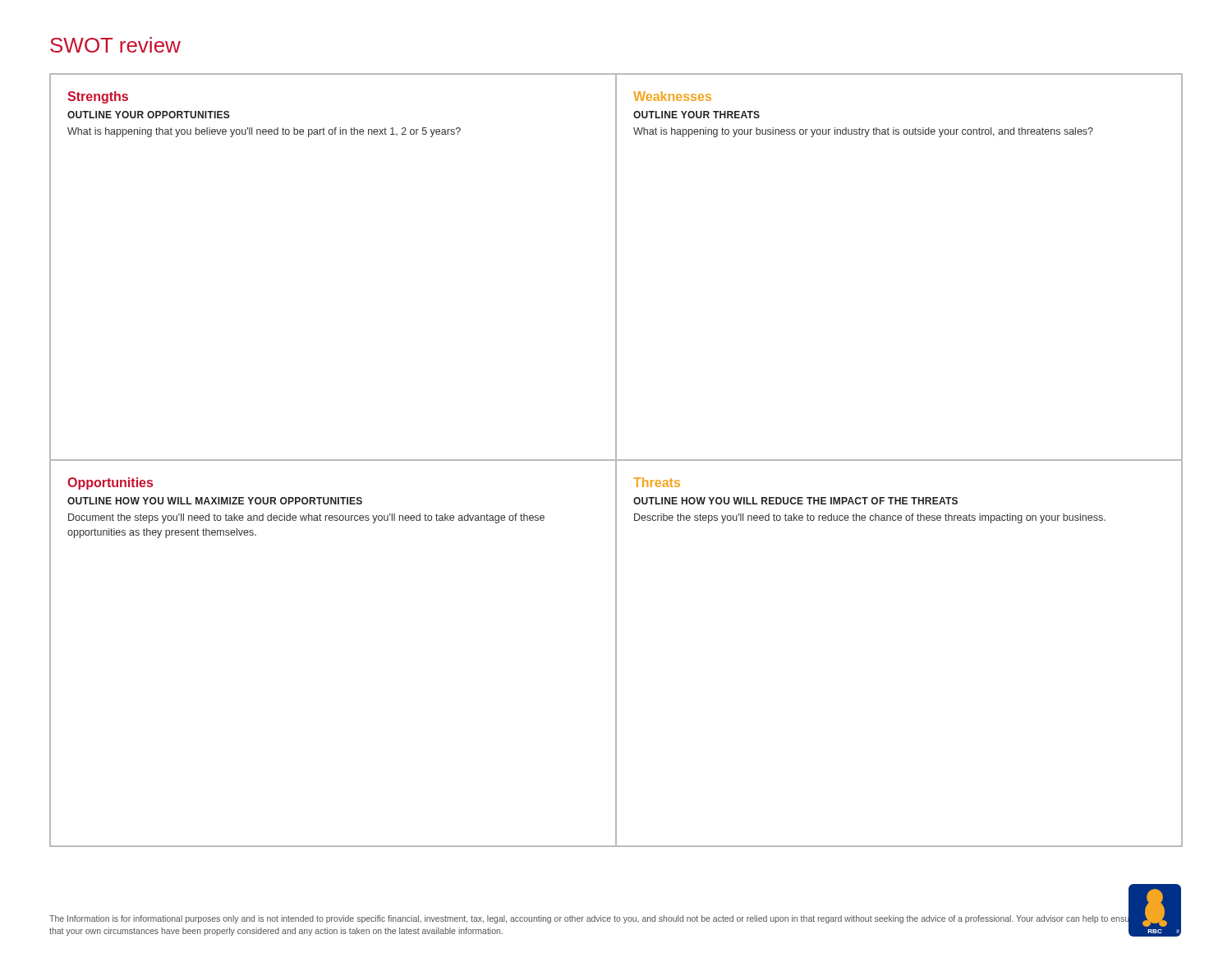
Task: Find the logo
Action: click(1155, 910)
